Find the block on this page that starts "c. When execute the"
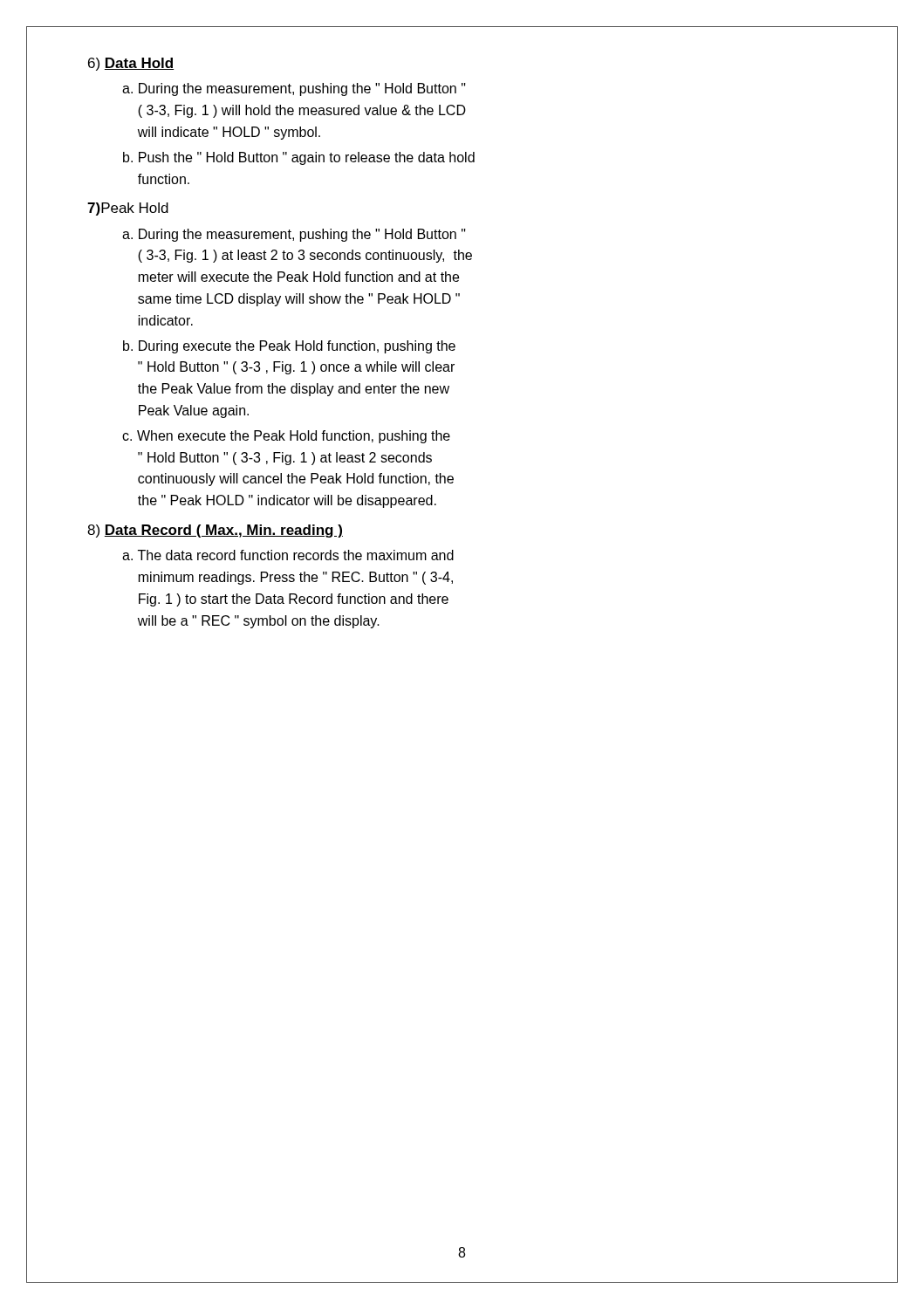The image size is (924, 1309). click(288, 468)
